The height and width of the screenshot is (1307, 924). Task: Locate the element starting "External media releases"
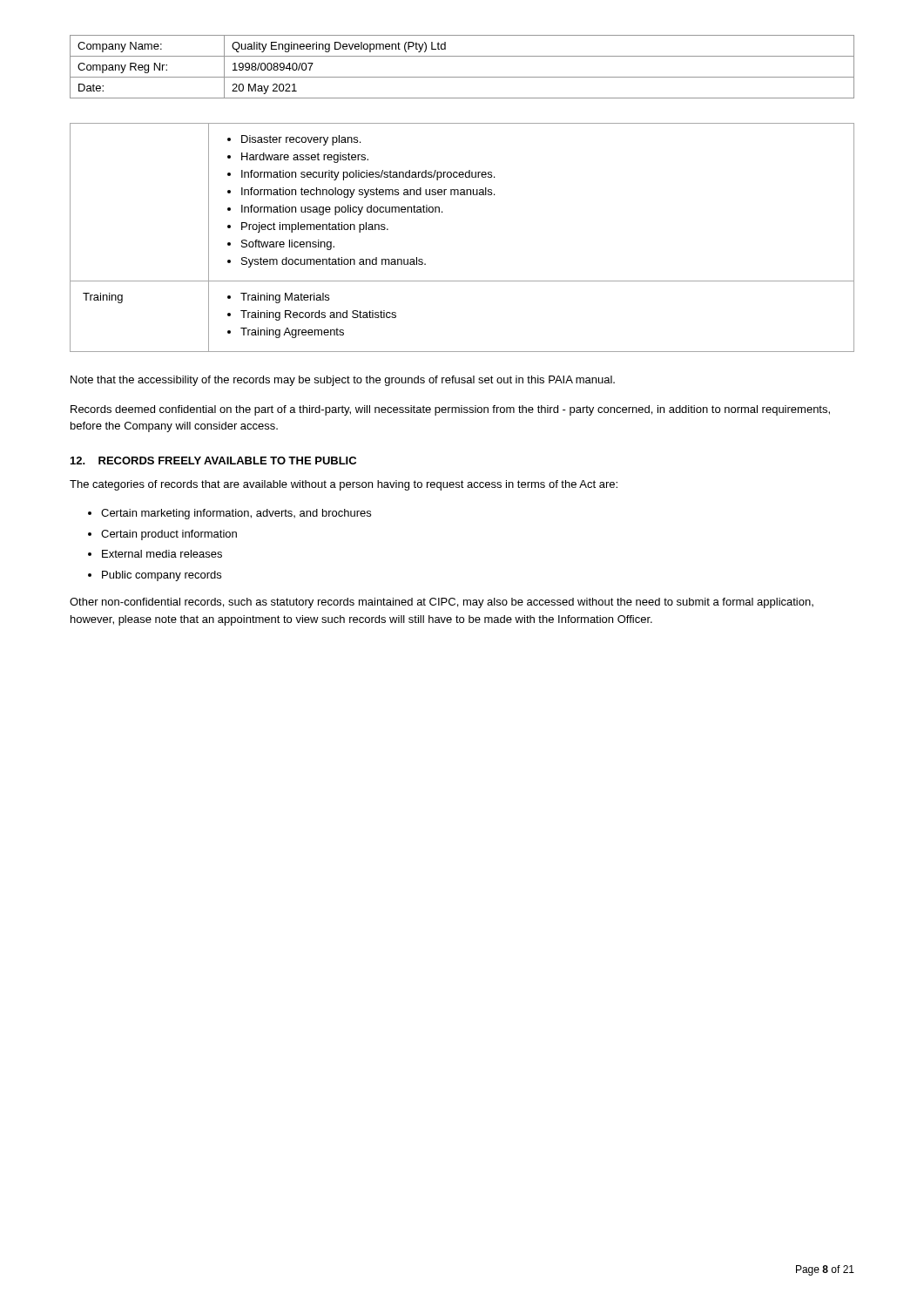point(162,554)
